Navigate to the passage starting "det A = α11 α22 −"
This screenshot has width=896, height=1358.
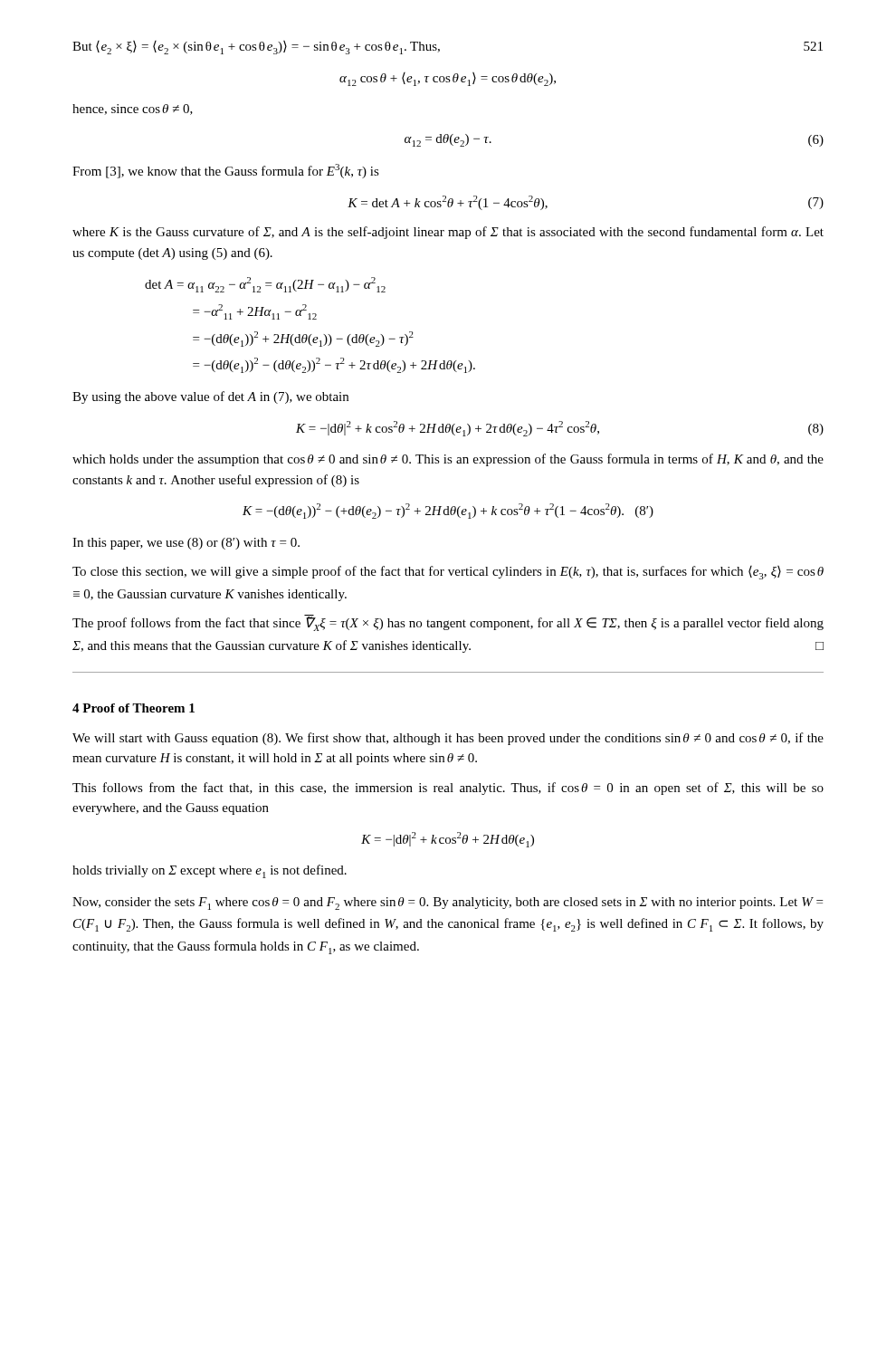click(310, 325)
